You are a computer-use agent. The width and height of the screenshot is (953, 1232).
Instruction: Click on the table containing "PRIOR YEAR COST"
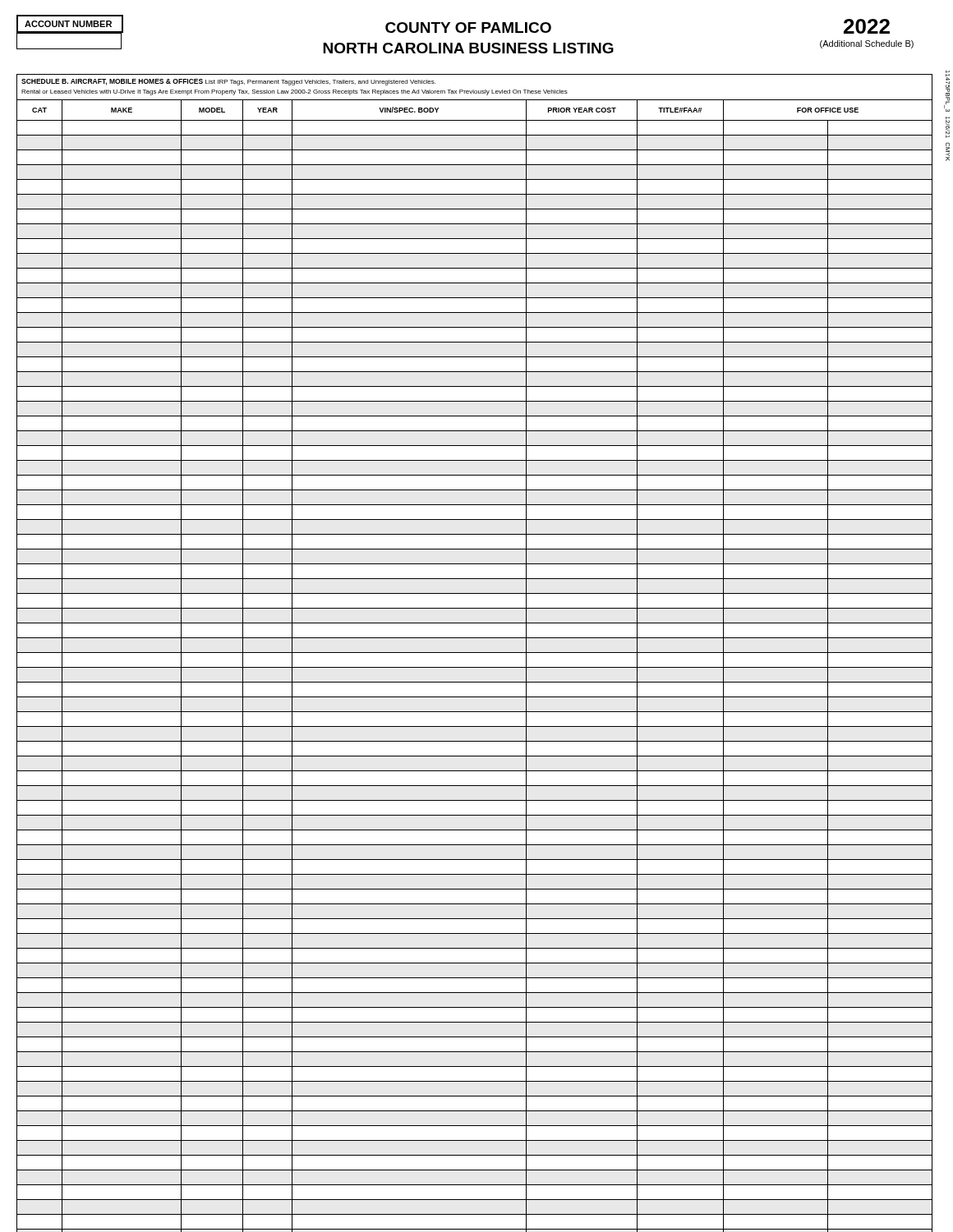click(x=474, y=653)
